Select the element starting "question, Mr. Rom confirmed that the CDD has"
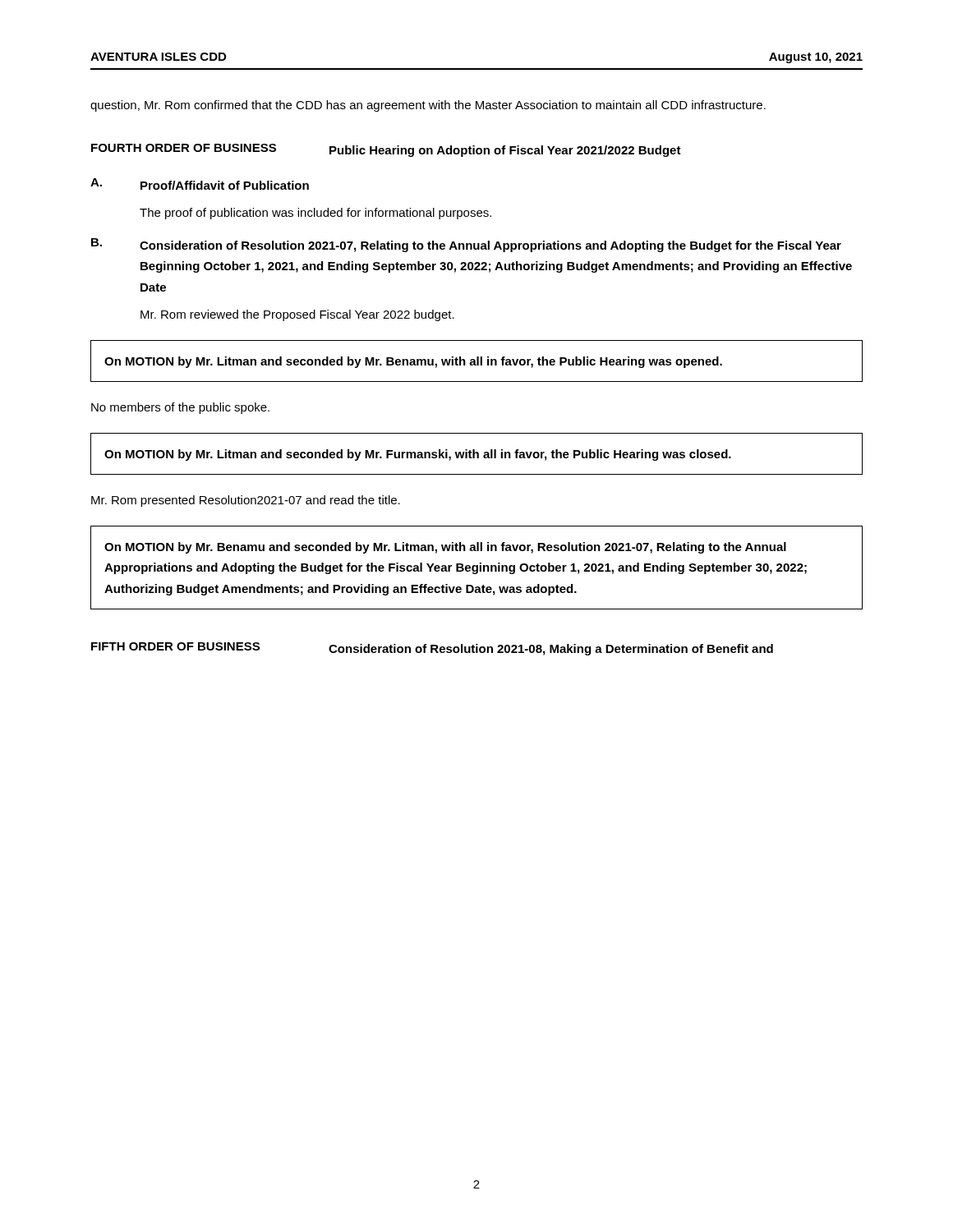Viewport: 953px width, 1232px height. click(428, 105)
